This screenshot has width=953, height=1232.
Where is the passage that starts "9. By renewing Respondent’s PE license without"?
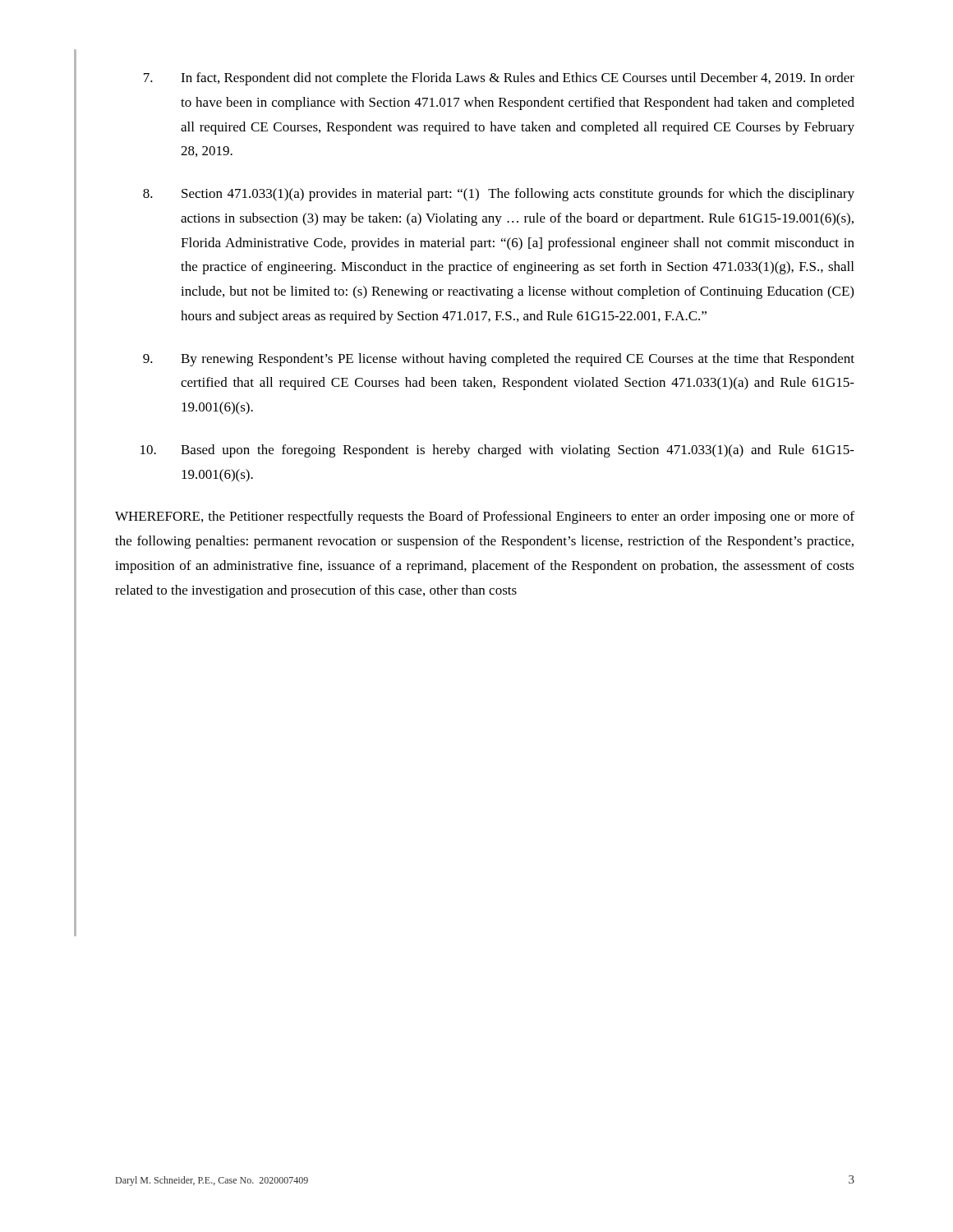485,383
